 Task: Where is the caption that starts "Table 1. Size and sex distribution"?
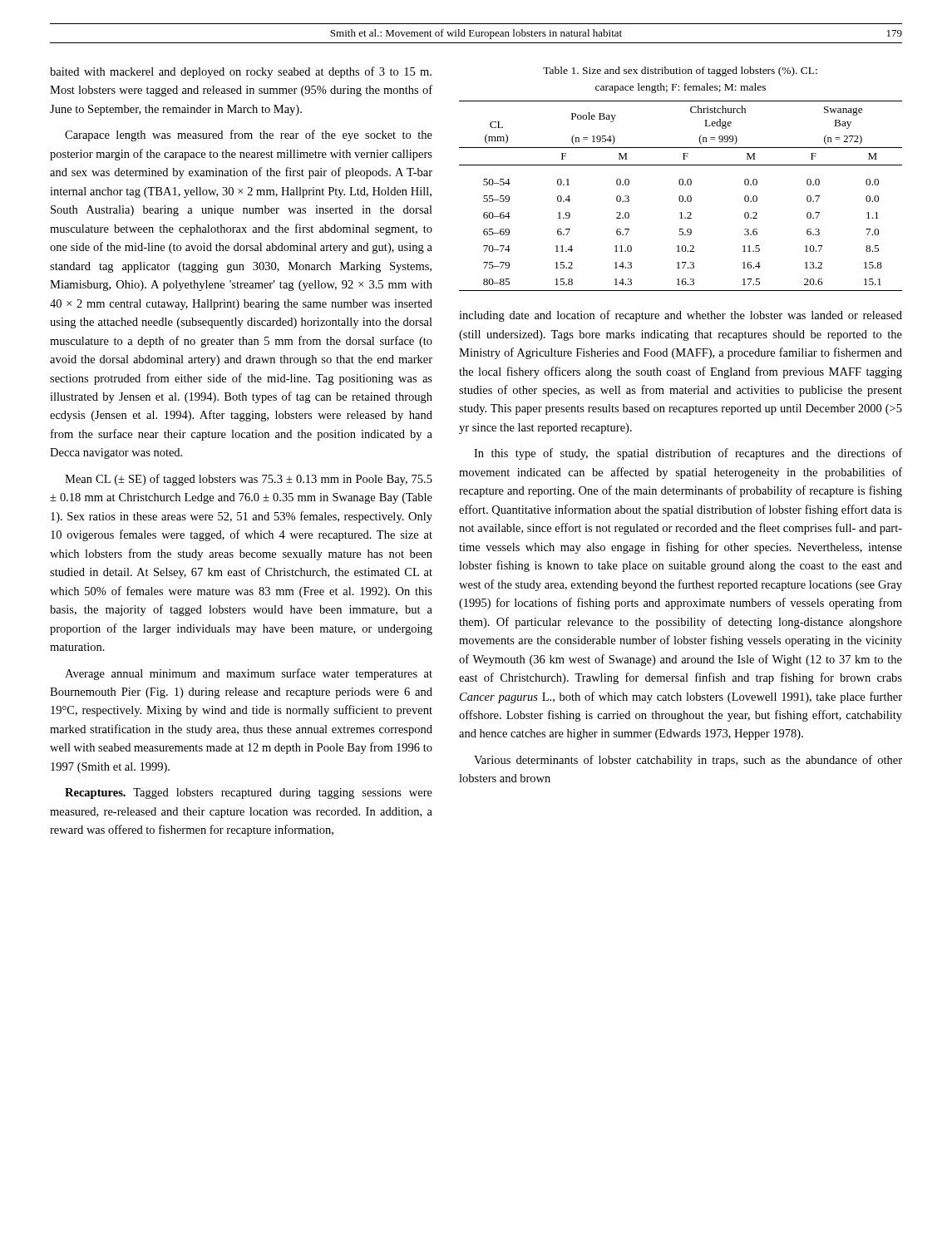[681, 78]
